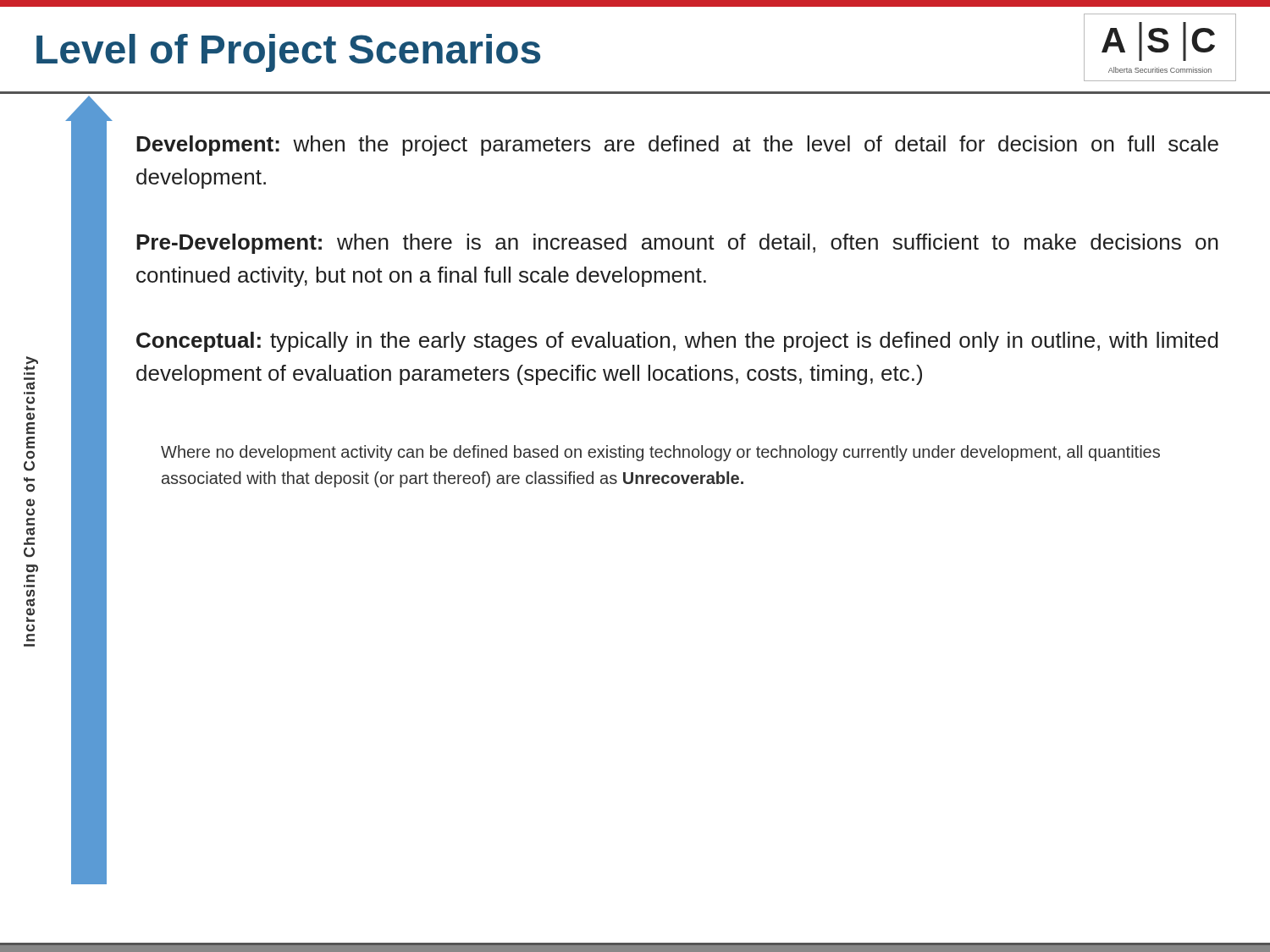Locate the logo
Image resolution: width=1270 pixels, height=952 pixels.
1160,49
